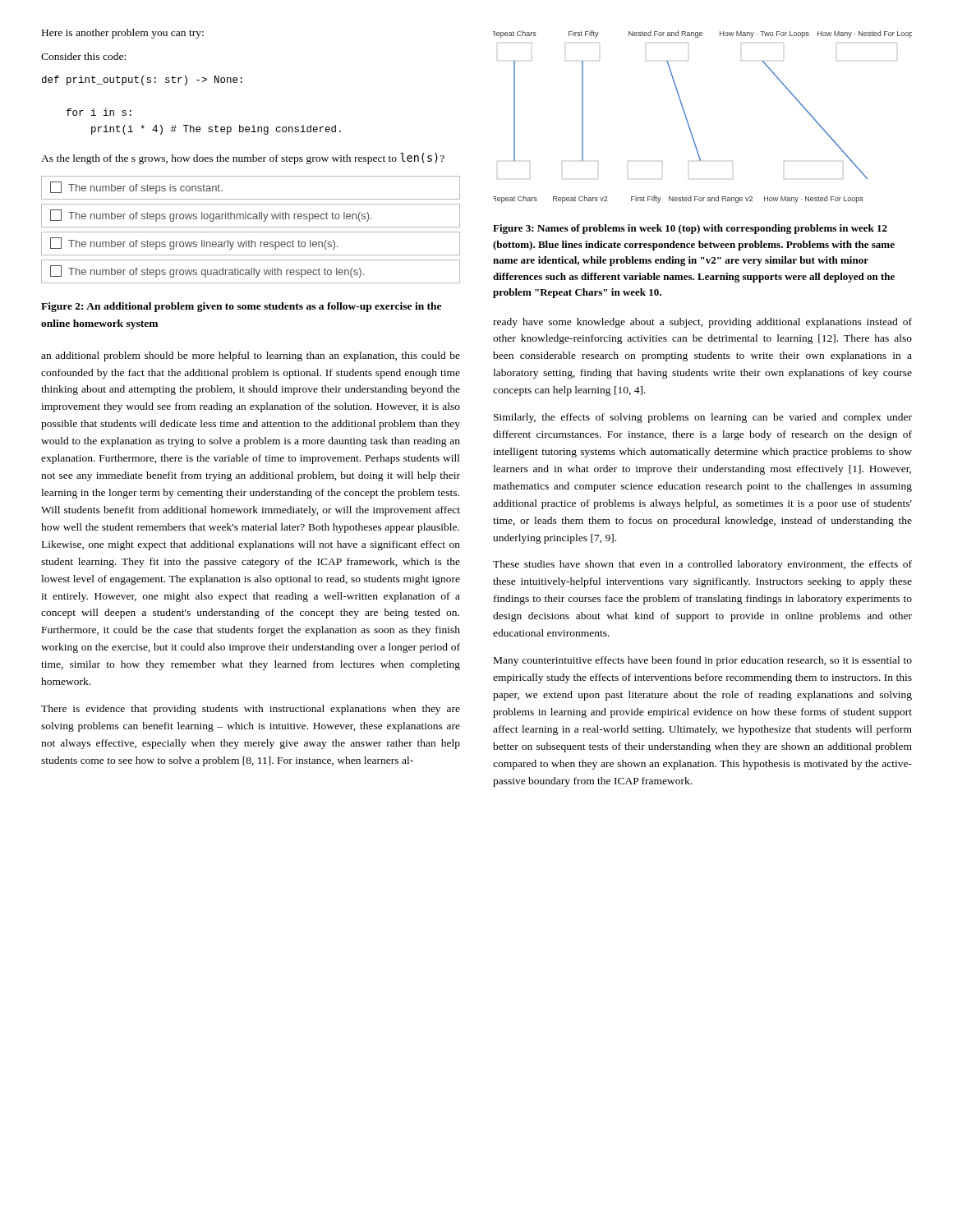
Task: Locate the region starting "The number of steps grows quadratically"
Action: click(x=208, y=271)
